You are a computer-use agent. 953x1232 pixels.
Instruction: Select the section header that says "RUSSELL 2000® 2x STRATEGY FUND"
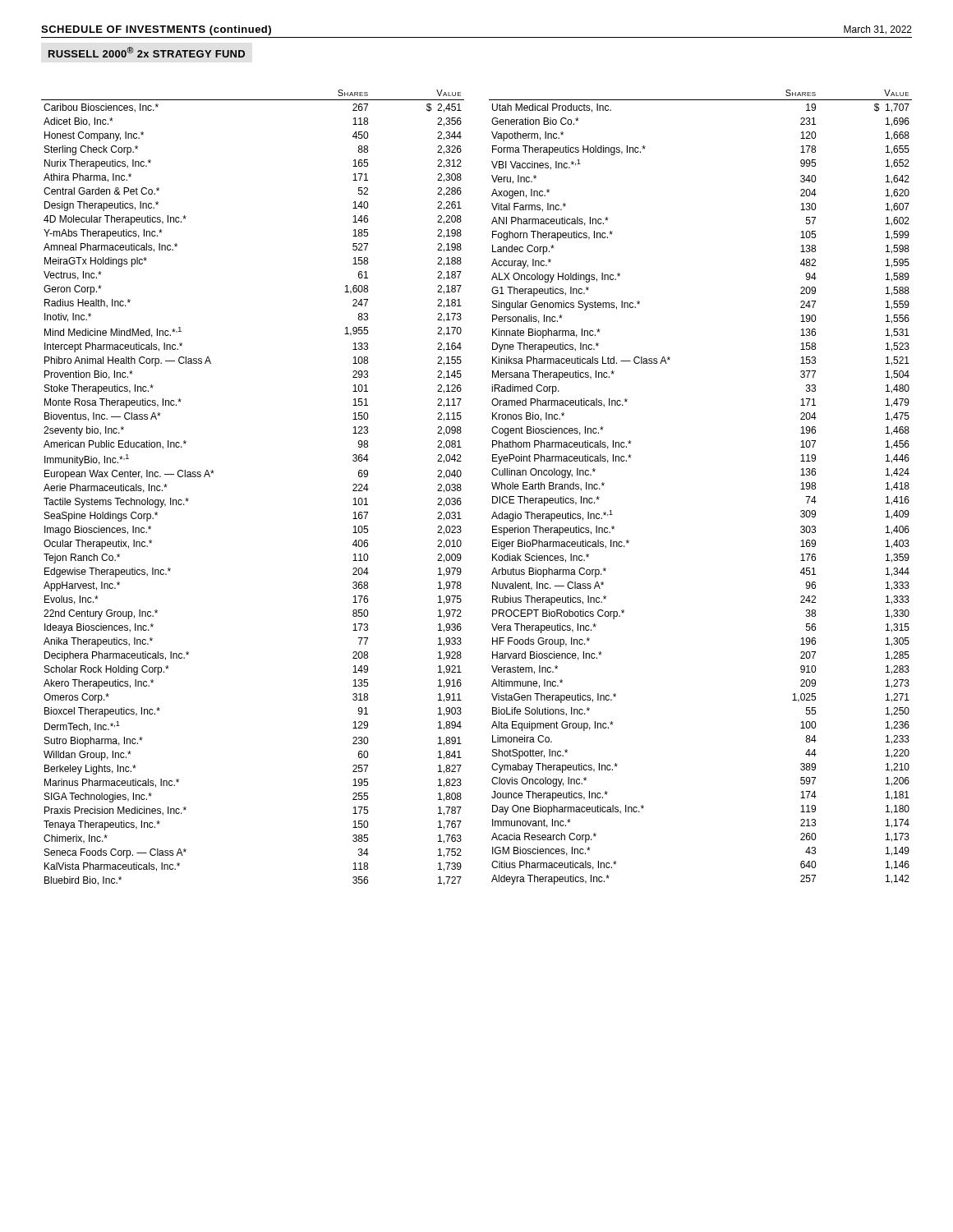click(x=147, y=53)
